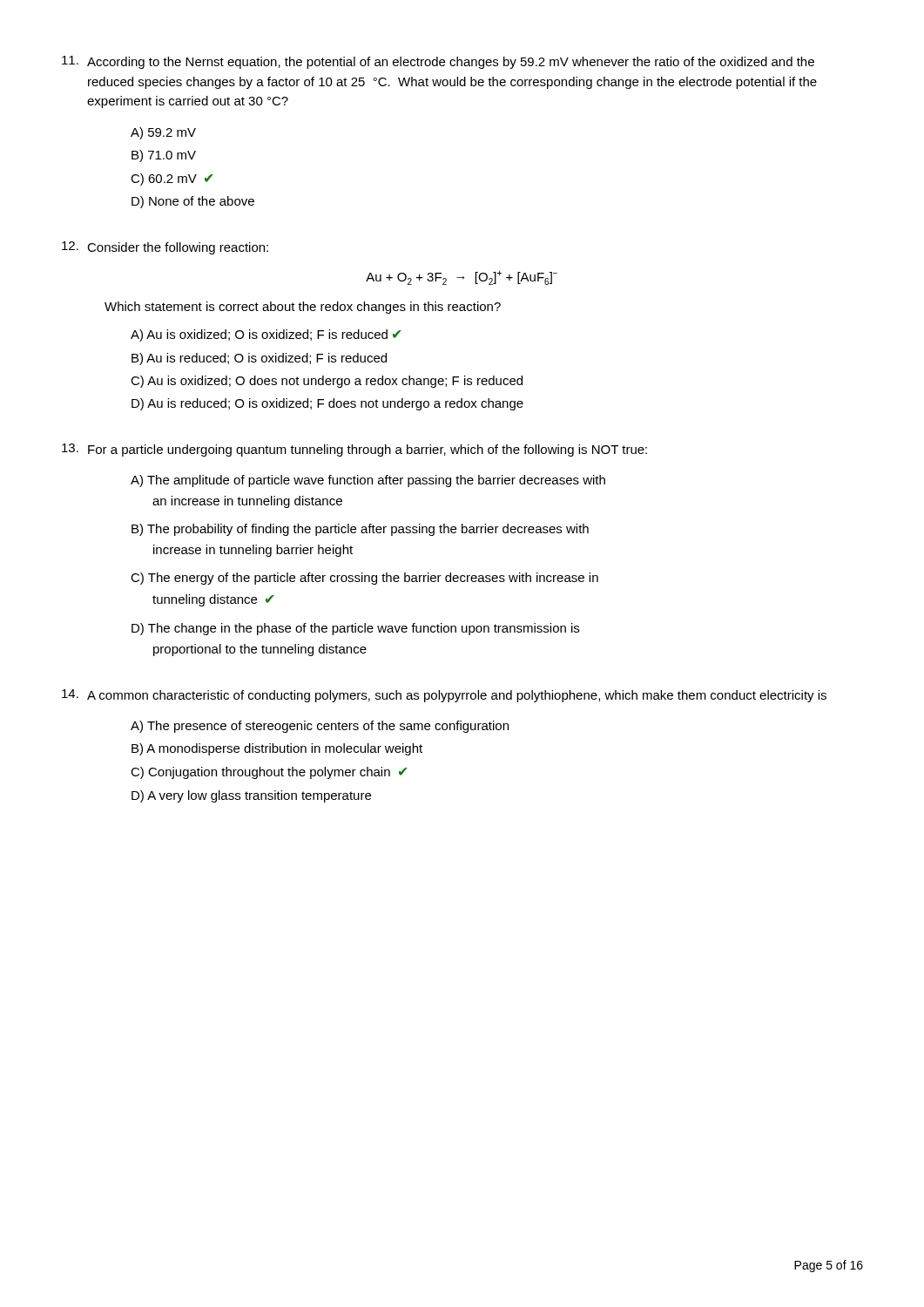The image size is (924, 1307).
Task: Click the passage that begins "A) Au is oxidized; O is oxidized; F"
Action: [x=266, y=335]
